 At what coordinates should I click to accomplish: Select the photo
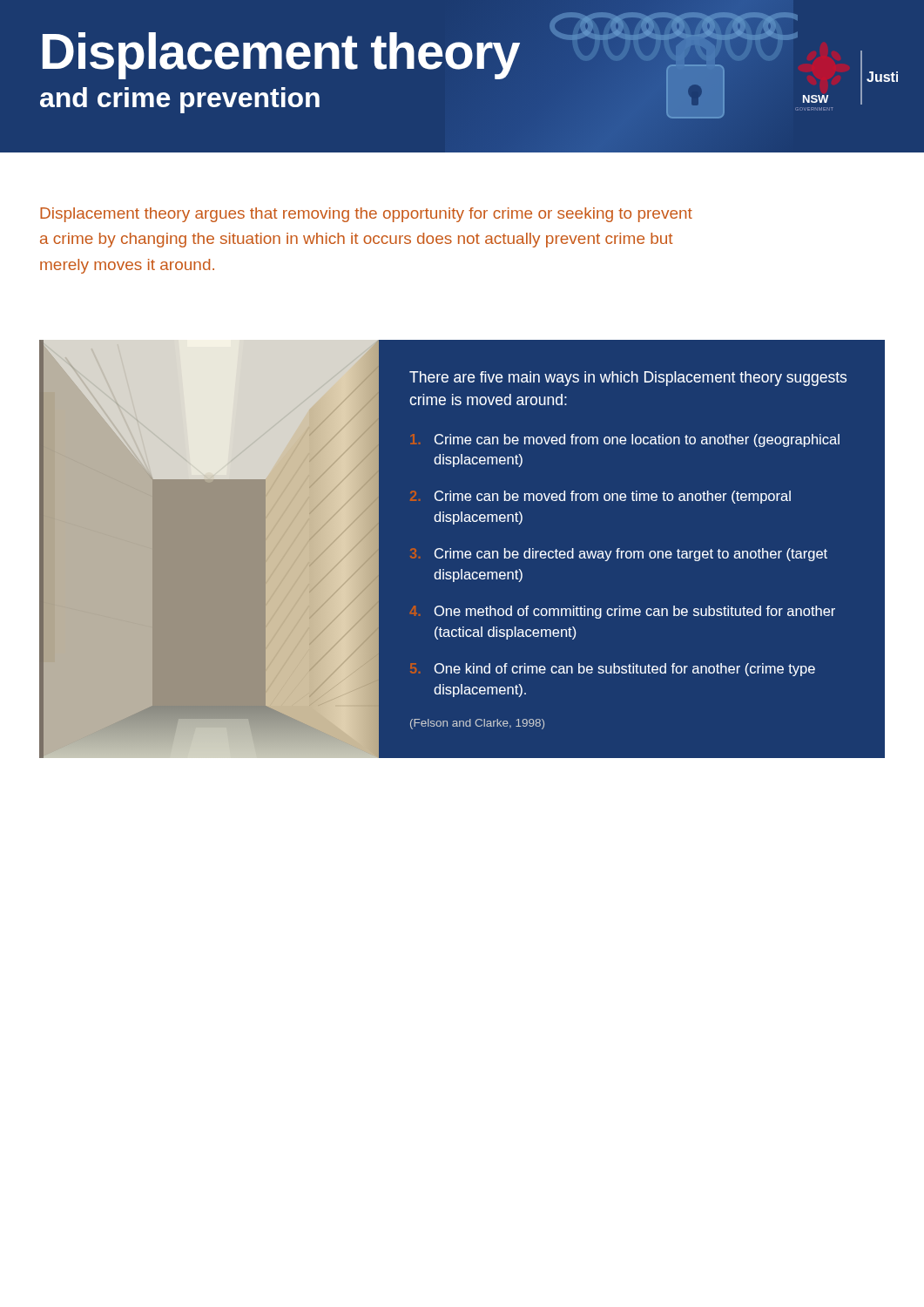click(x=209, y=549)
